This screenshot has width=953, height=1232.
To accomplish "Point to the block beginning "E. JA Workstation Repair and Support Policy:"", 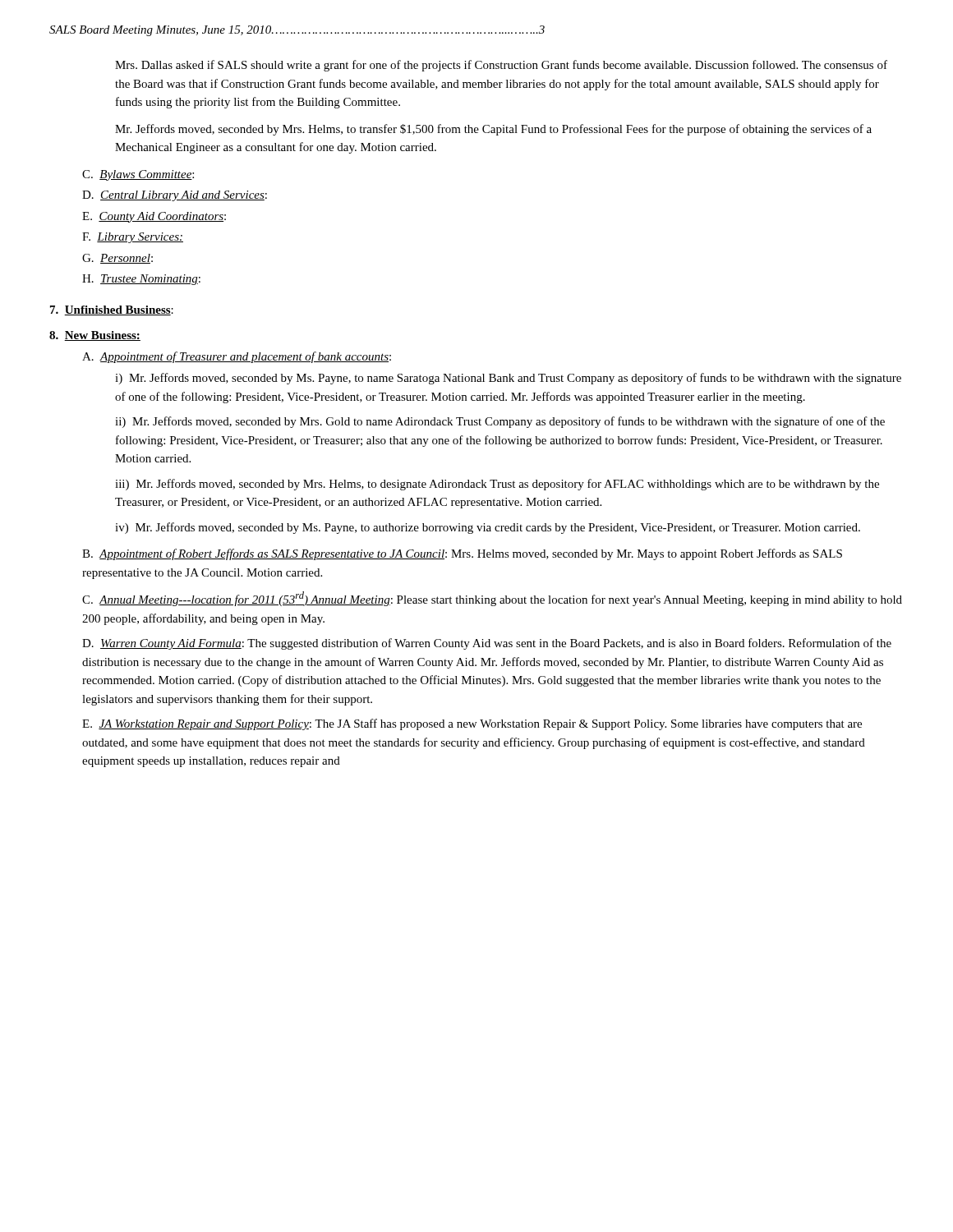I will click(474, 742).
